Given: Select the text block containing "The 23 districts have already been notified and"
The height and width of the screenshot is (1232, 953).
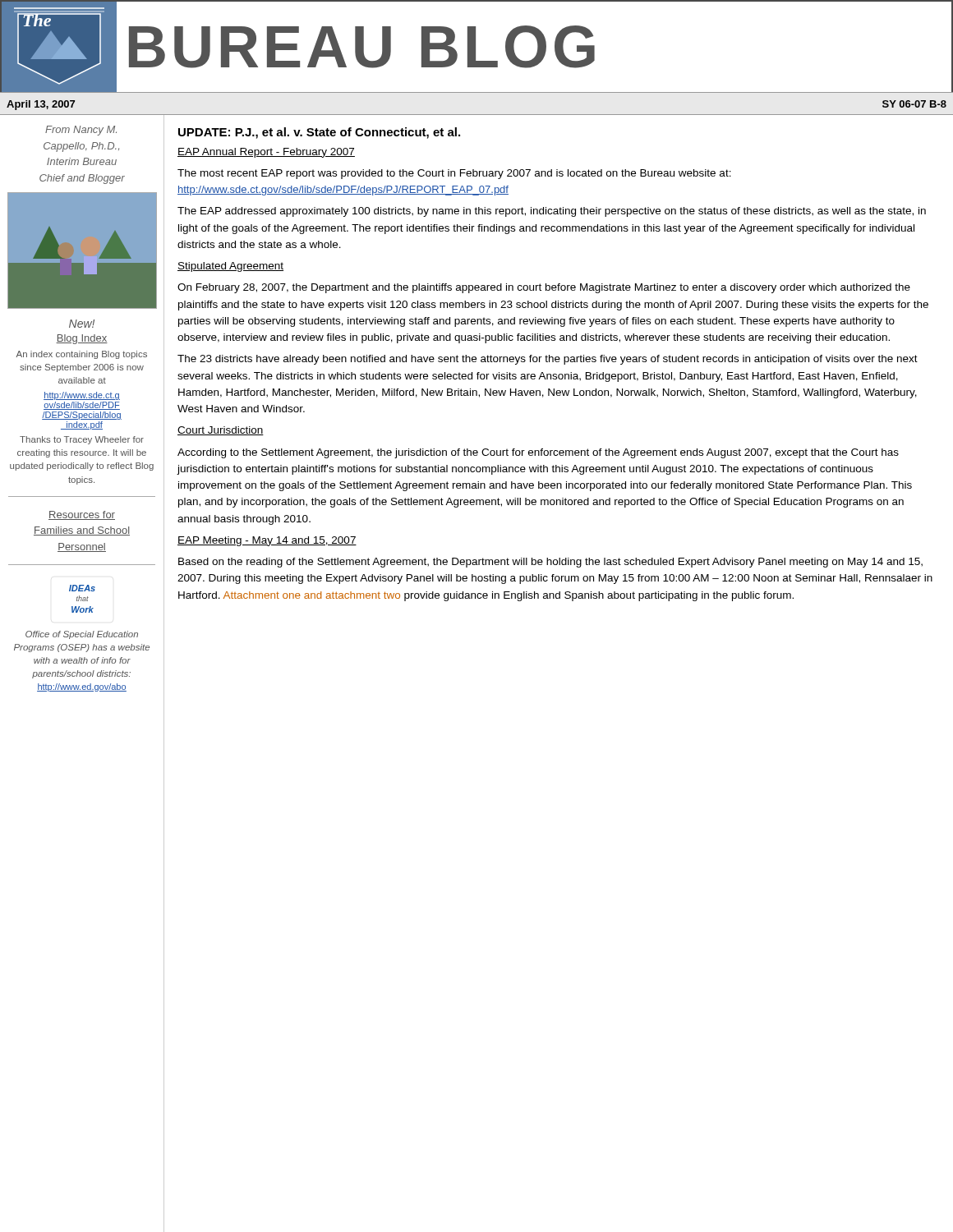Looking at the screenshot, I should point(547,384).
